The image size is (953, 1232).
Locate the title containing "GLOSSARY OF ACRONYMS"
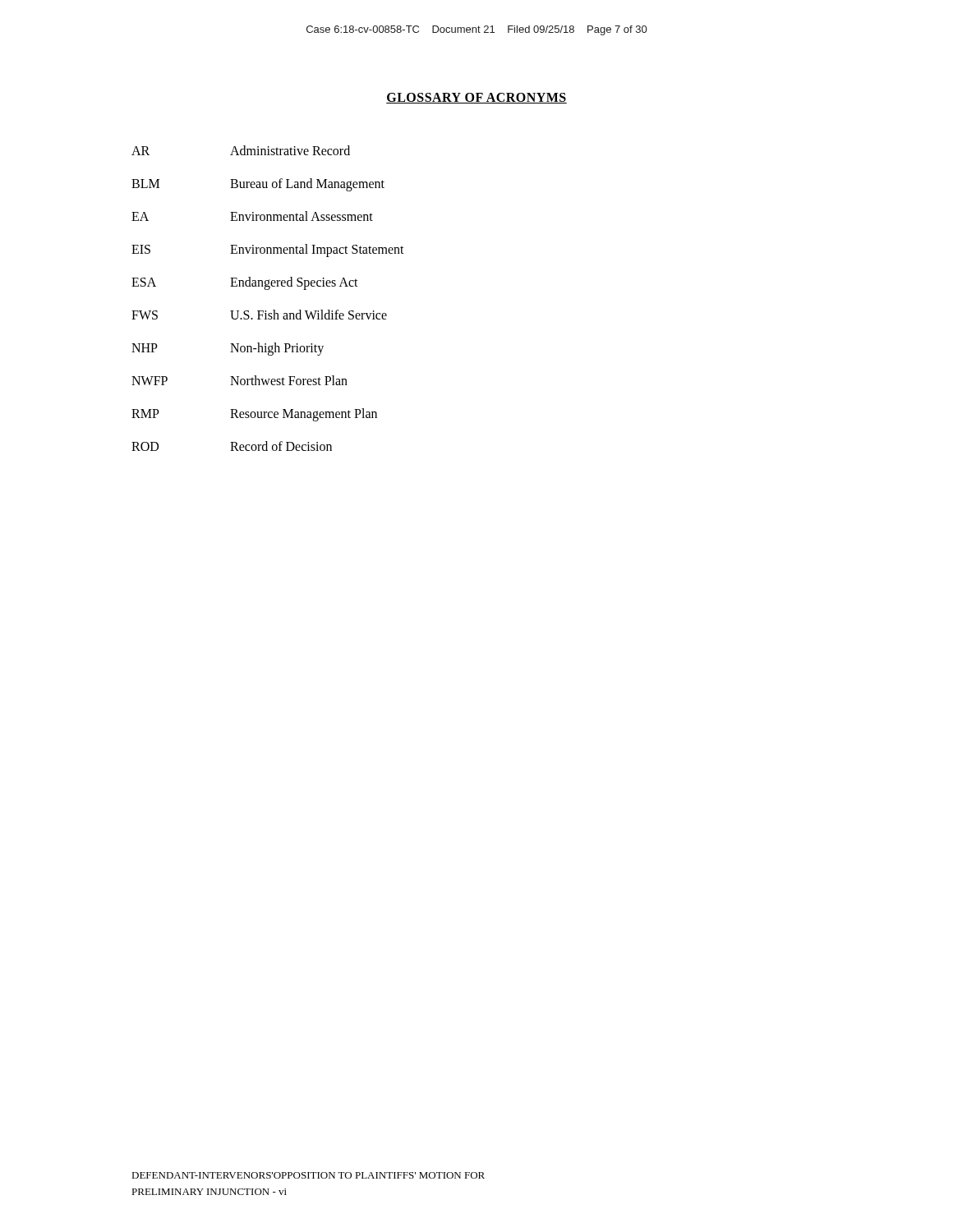point(476,97)
